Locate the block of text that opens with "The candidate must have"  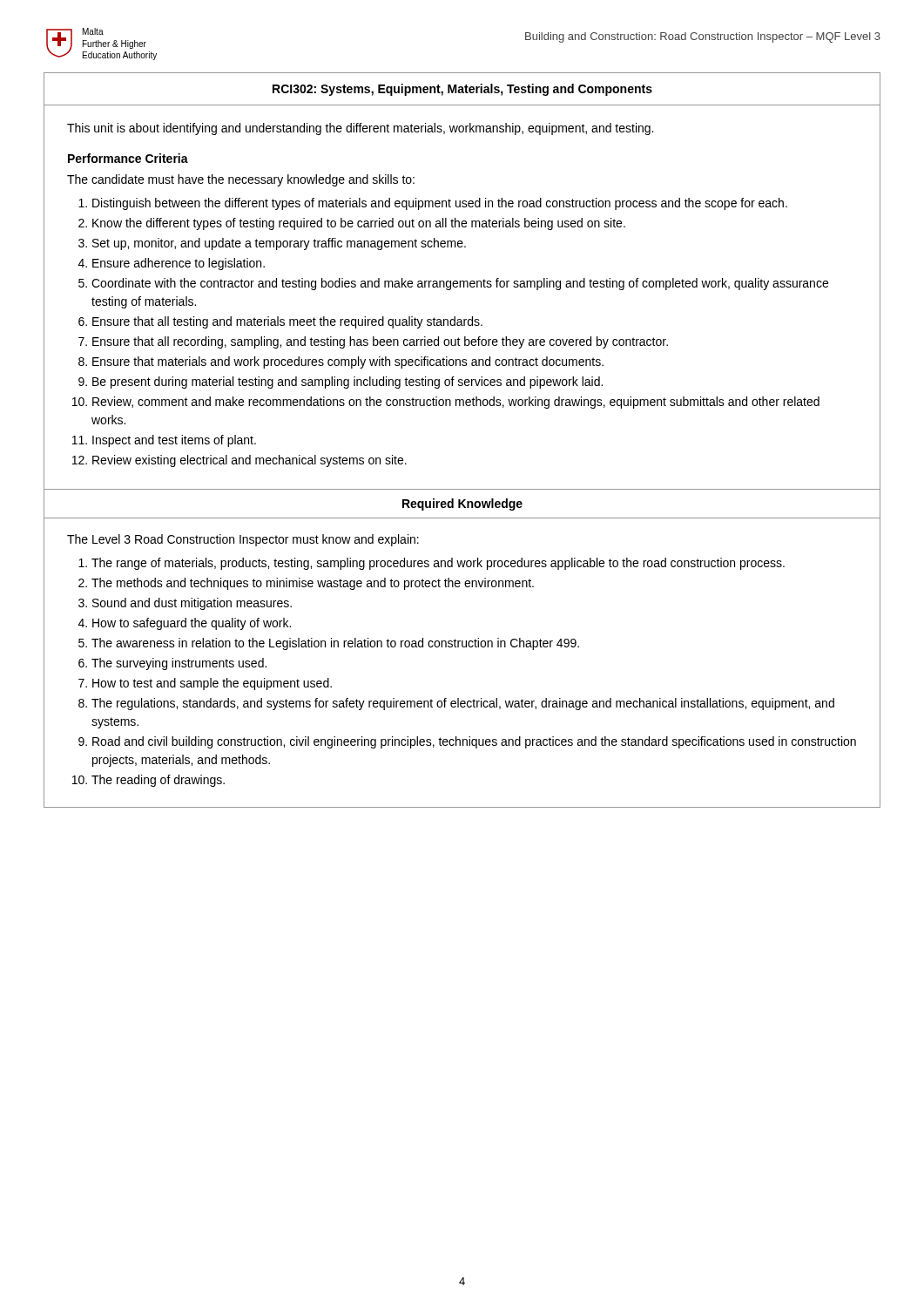[241, 179]
